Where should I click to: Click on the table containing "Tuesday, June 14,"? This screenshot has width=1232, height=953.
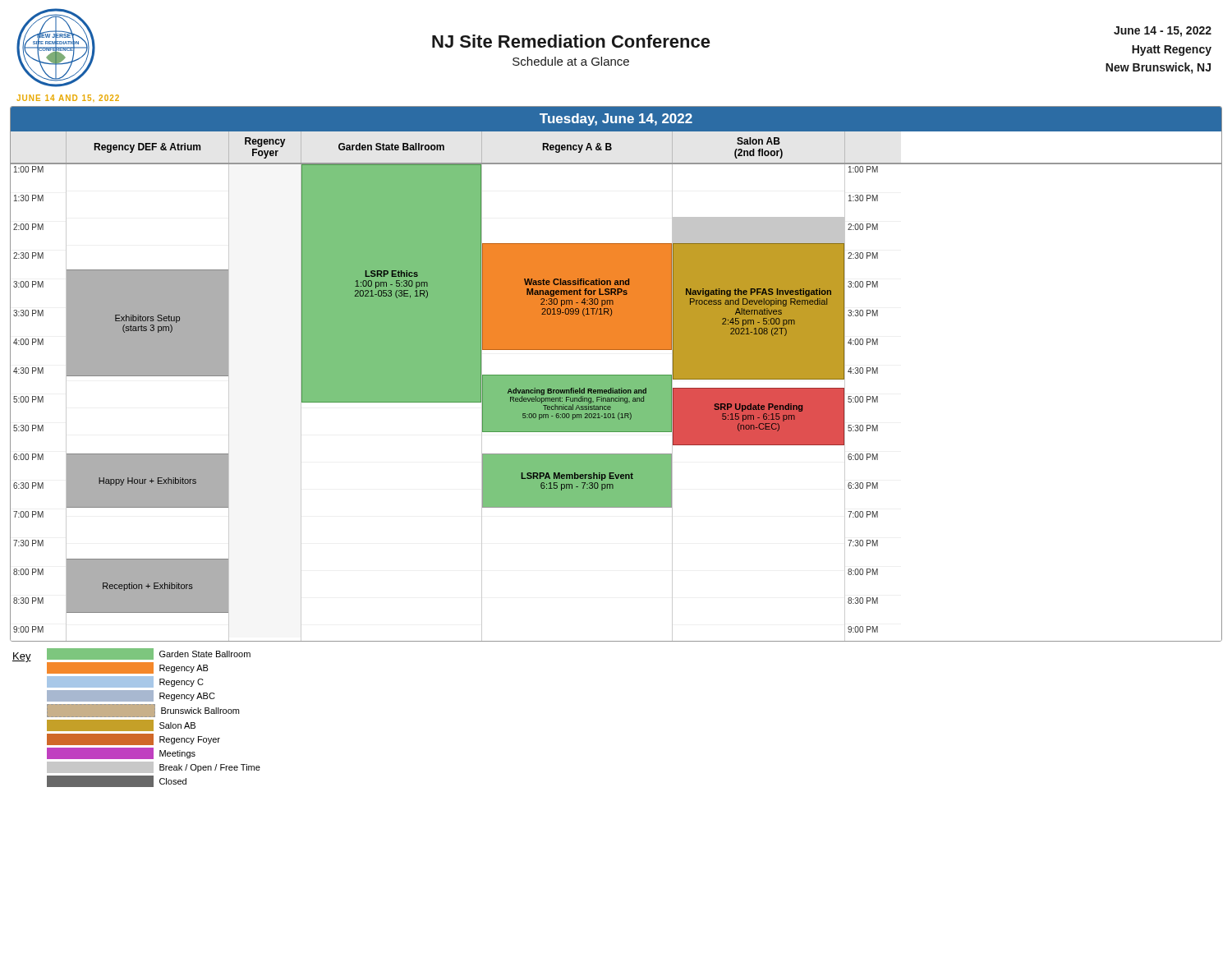[616, 374]
